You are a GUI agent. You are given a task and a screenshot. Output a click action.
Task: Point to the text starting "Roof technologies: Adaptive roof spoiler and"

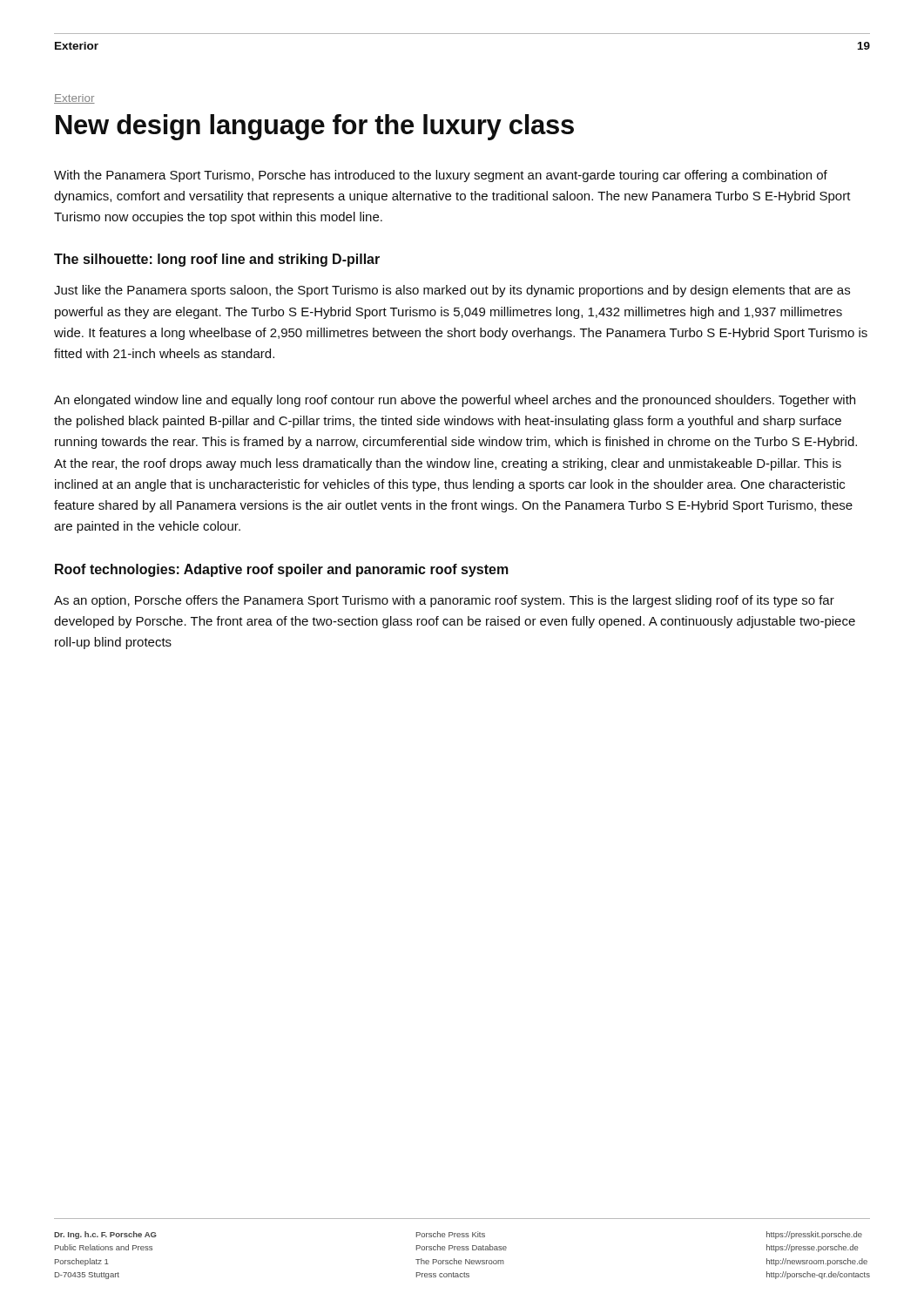[281, 569]
